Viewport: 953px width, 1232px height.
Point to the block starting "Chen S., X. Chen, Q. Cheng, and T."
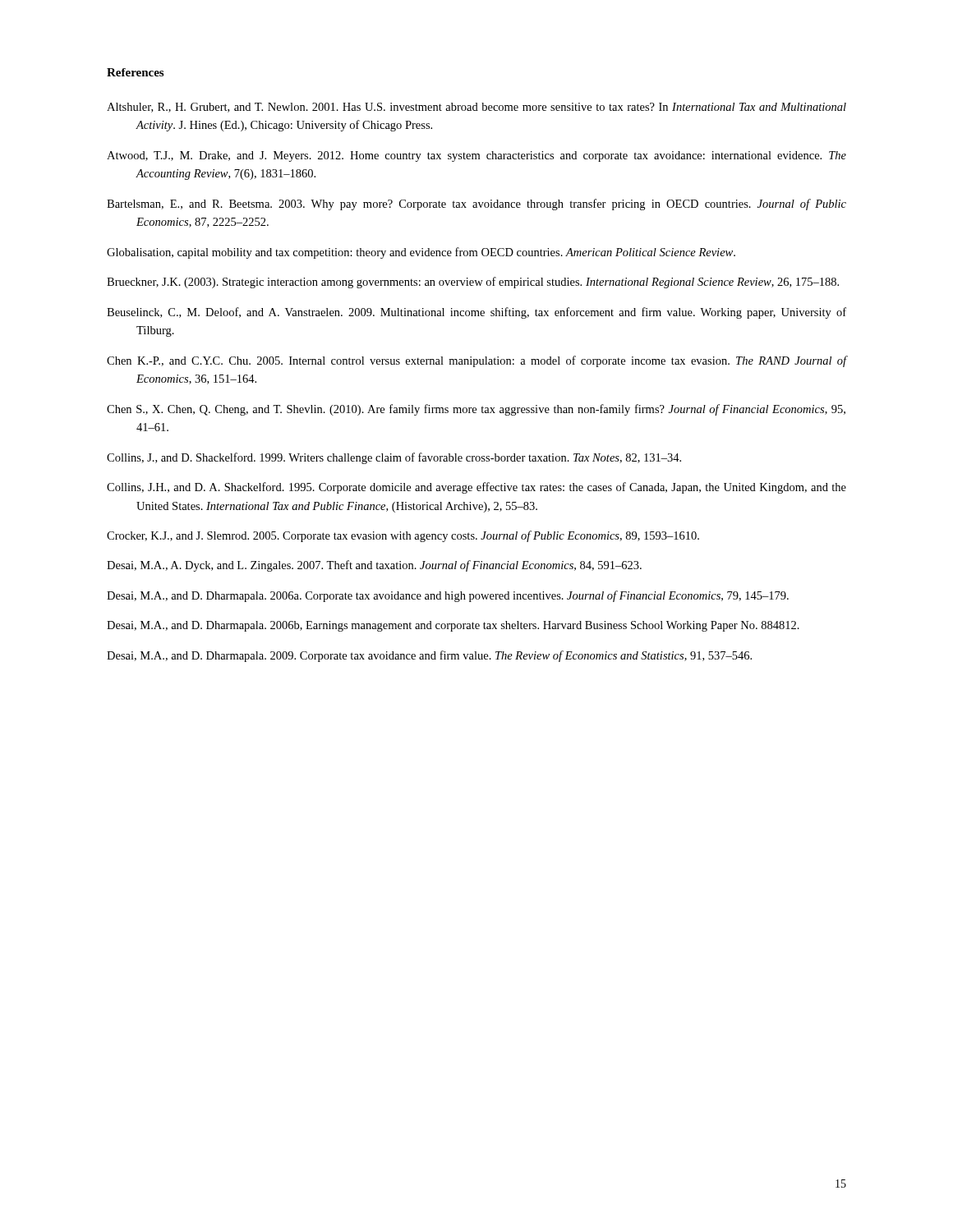tap(476, 418)
